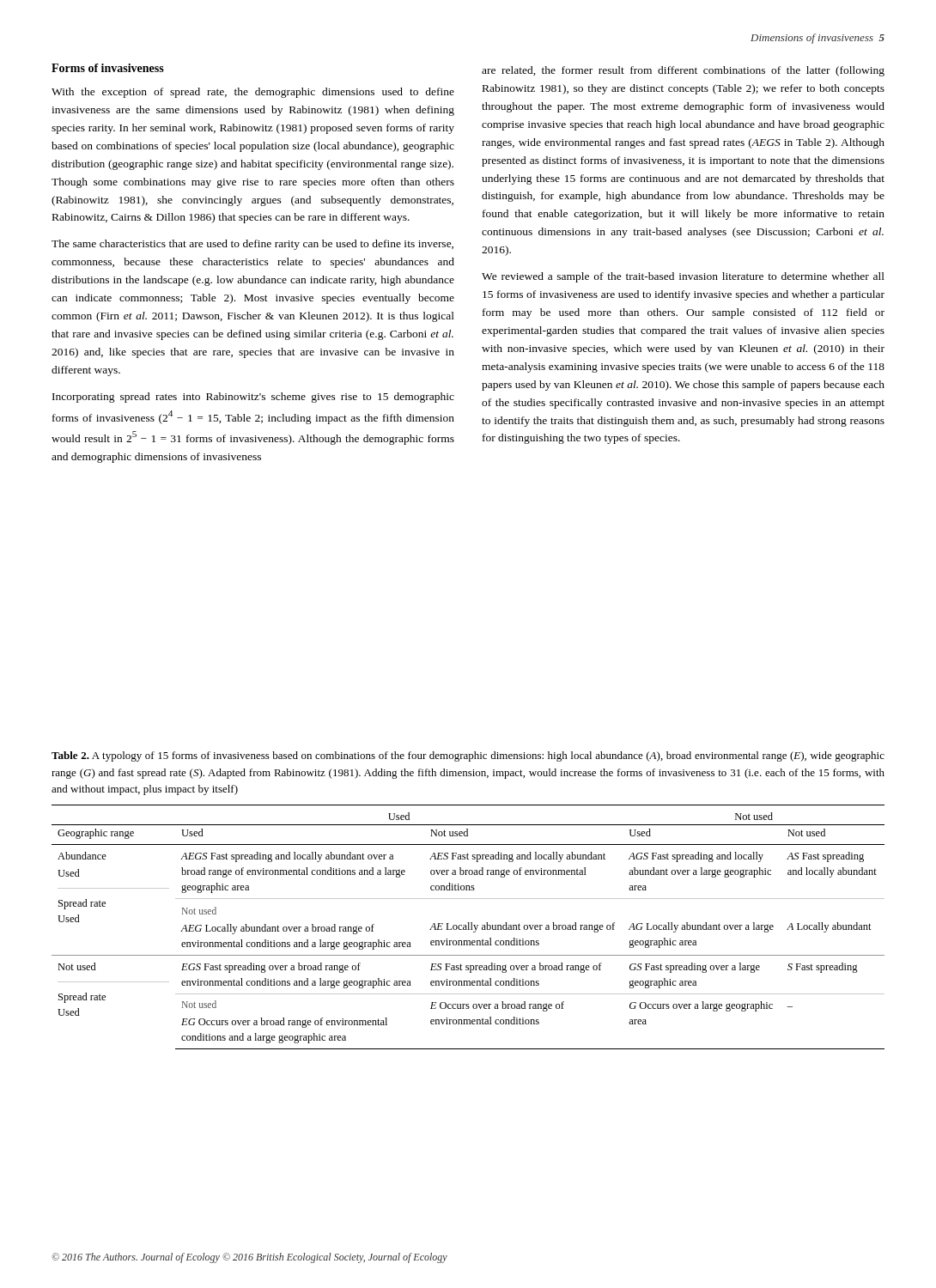Image resolution: width=936 pixels, height=1288 pixels.
Task: Find the text starting "Incorporating spread rates into Rabinowitz's scheme"
Action: 253,427
